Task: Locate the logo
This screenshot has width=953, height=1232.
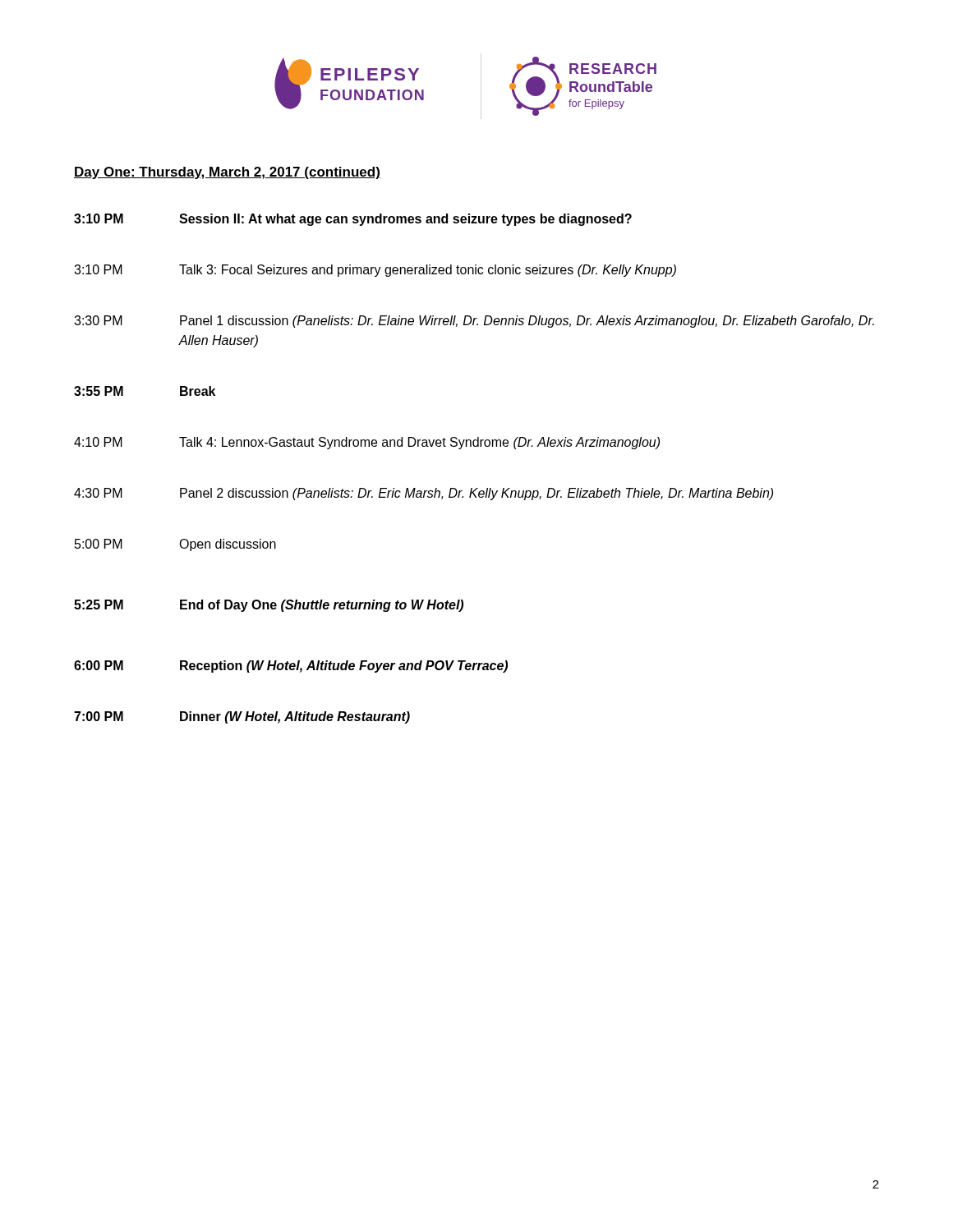Action: tap(476, 86)
